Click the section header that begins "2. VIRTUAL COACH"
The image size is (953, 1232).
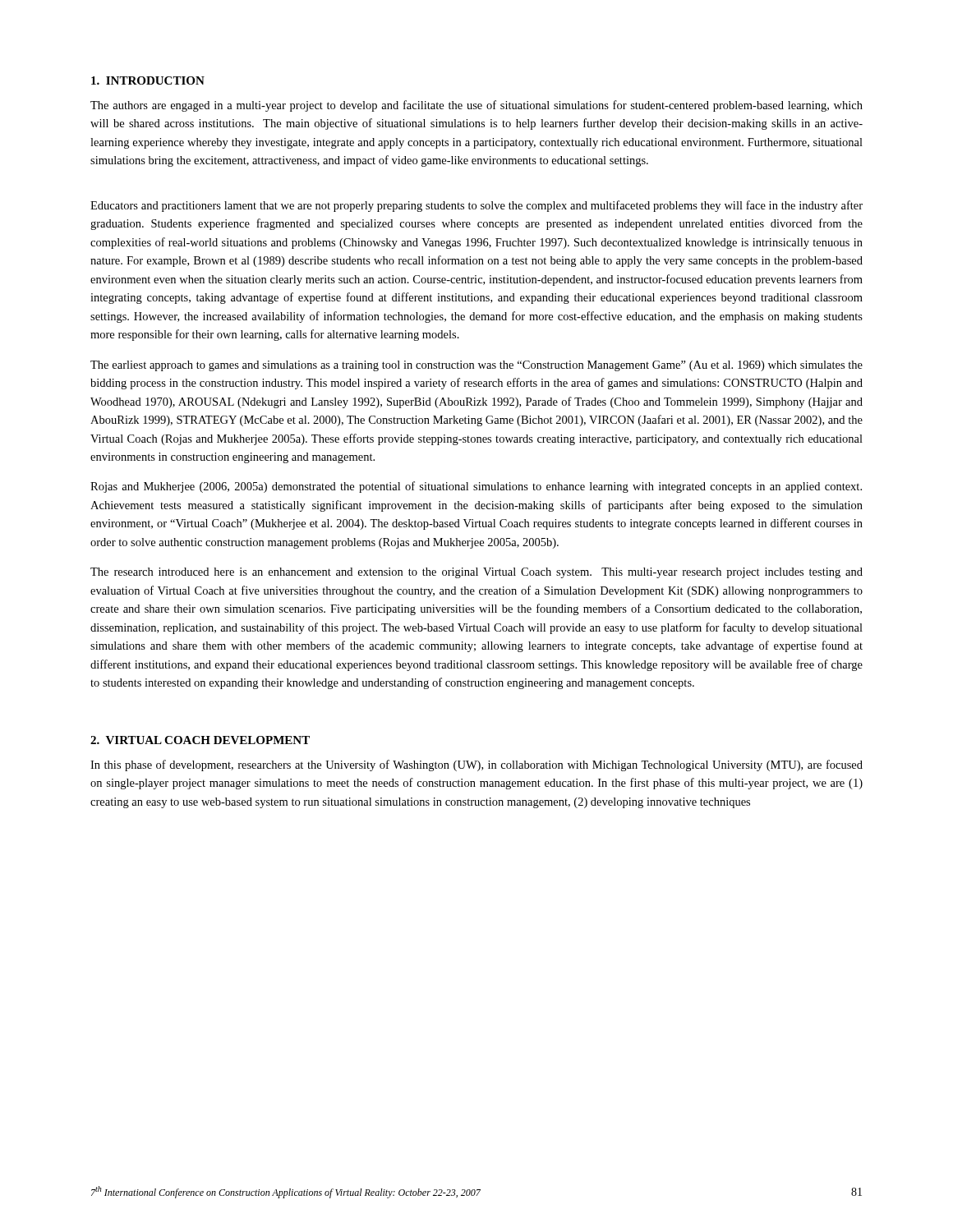click(x=200, y=740)
